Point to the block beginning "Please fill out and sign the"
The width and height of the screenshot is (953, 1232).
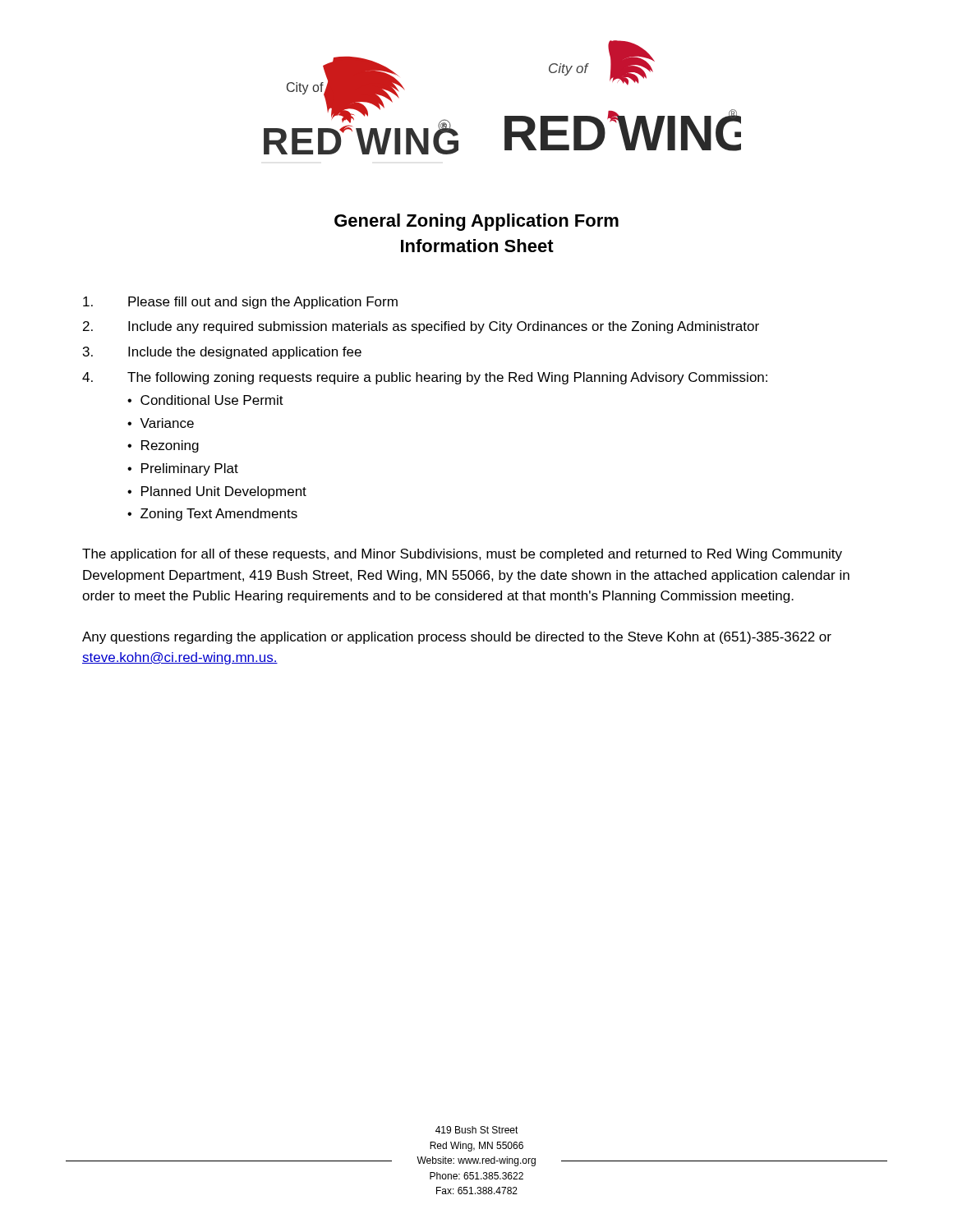point(240,303)
